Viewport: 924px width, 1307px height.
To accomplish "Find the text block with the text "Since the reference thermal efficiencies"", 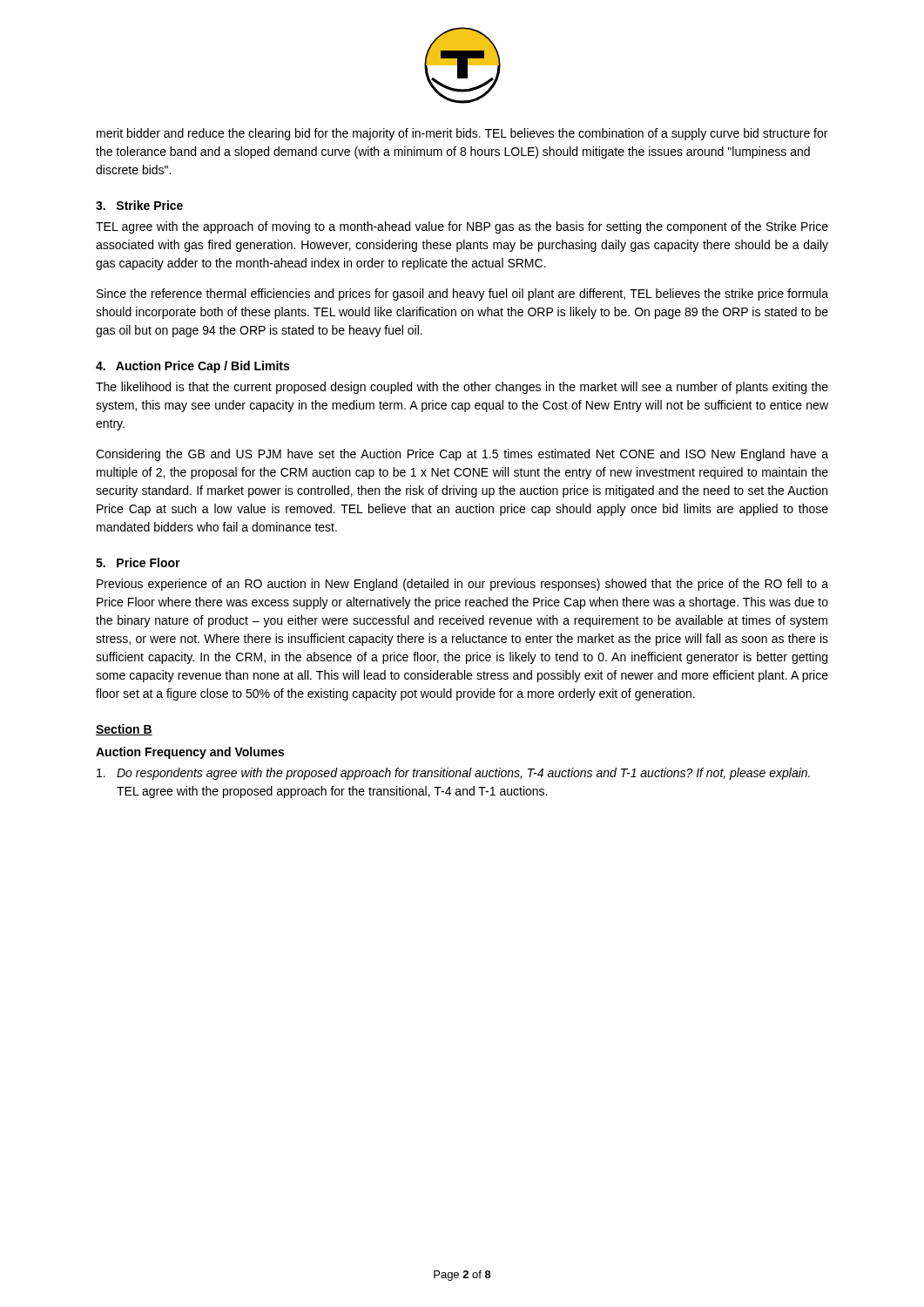I will coord(462,312).
